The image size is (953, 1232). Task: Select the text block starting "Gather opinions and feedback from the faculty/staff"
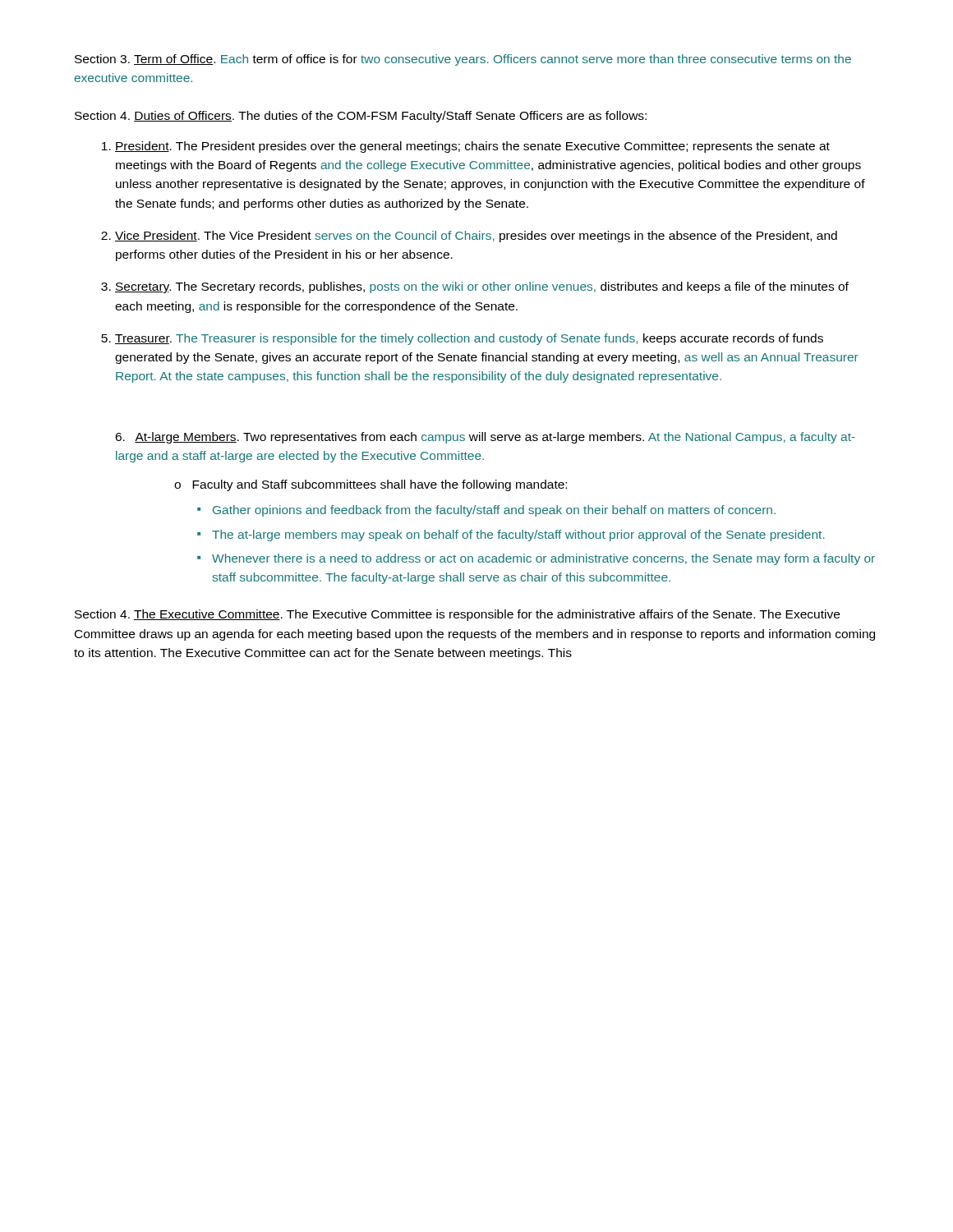(x=538, y=510)
